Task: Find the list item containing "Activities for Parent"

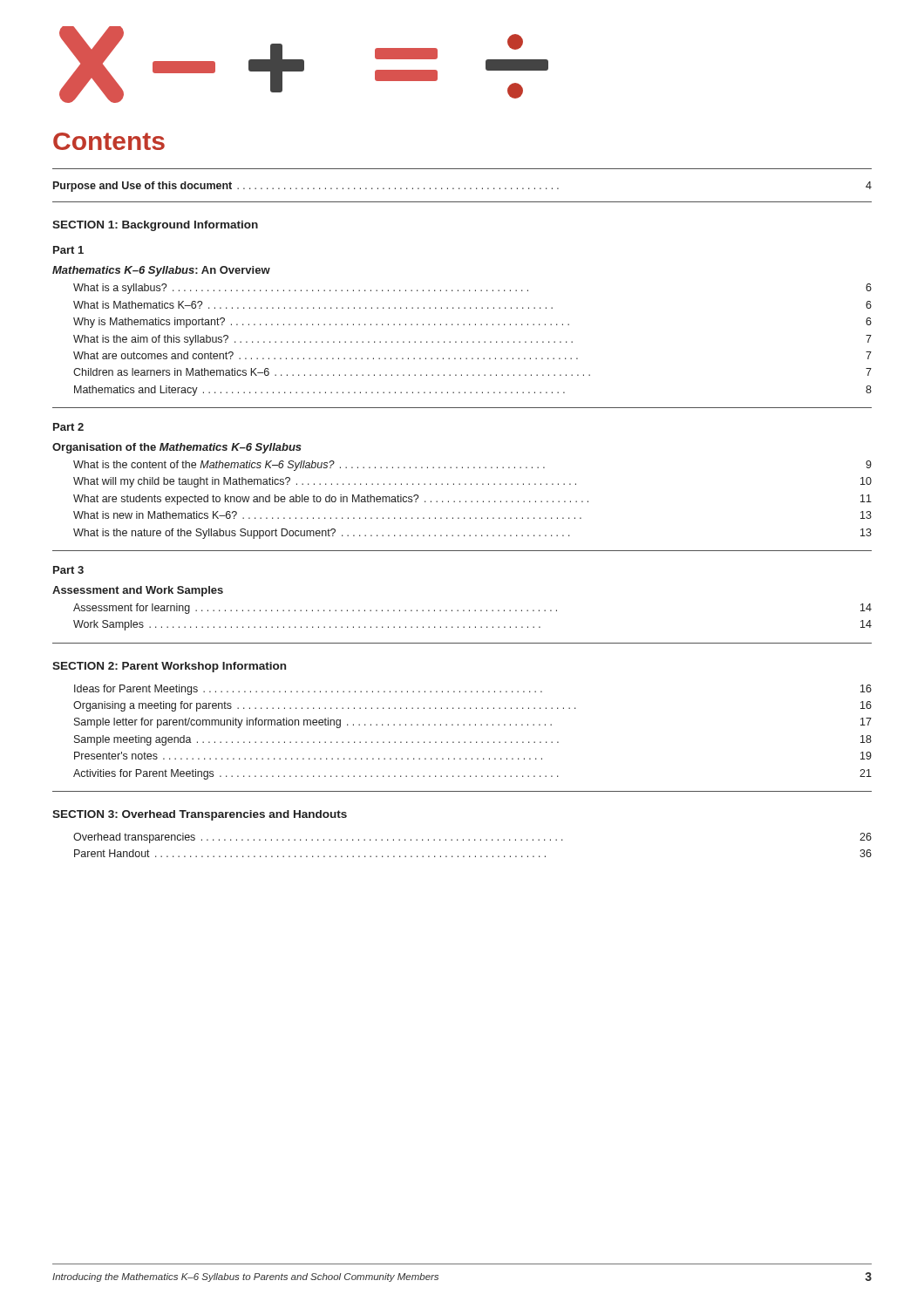Action: 462,774
